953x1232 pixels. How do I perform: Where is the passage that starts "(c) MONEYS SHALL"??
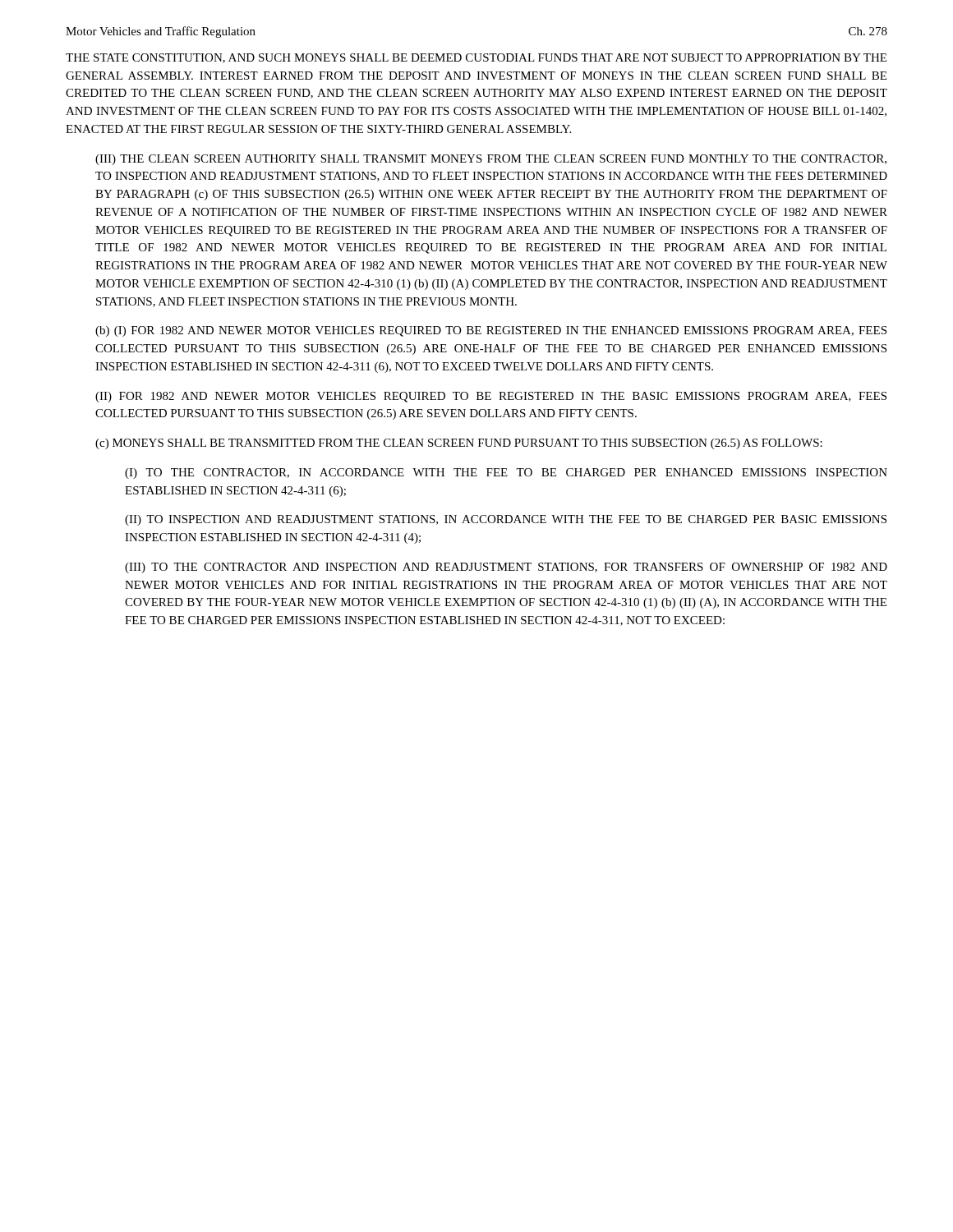(x=491, y=443)
